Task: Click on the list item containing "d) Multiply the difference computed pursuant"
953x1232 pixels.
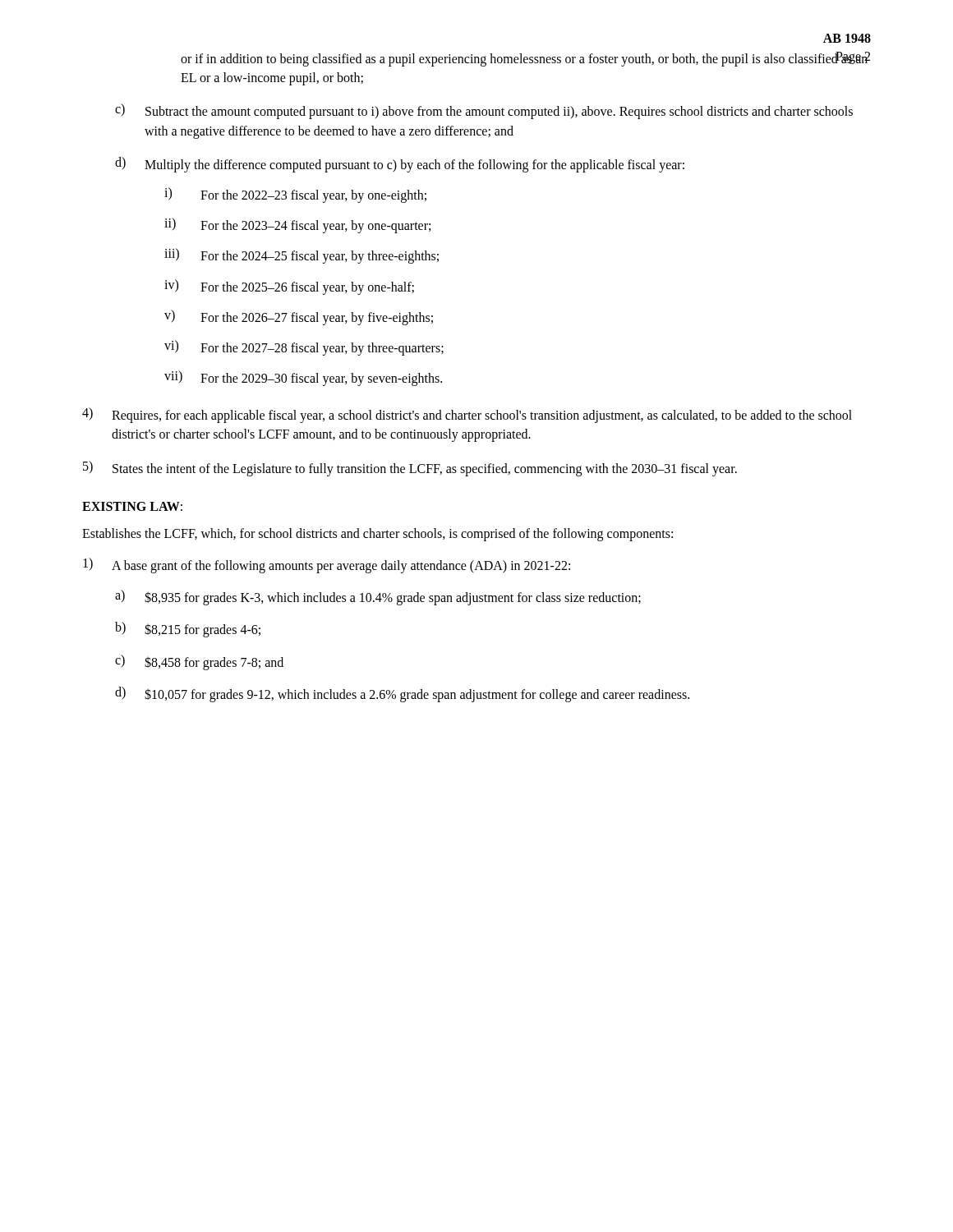Action: pos(493,165)
